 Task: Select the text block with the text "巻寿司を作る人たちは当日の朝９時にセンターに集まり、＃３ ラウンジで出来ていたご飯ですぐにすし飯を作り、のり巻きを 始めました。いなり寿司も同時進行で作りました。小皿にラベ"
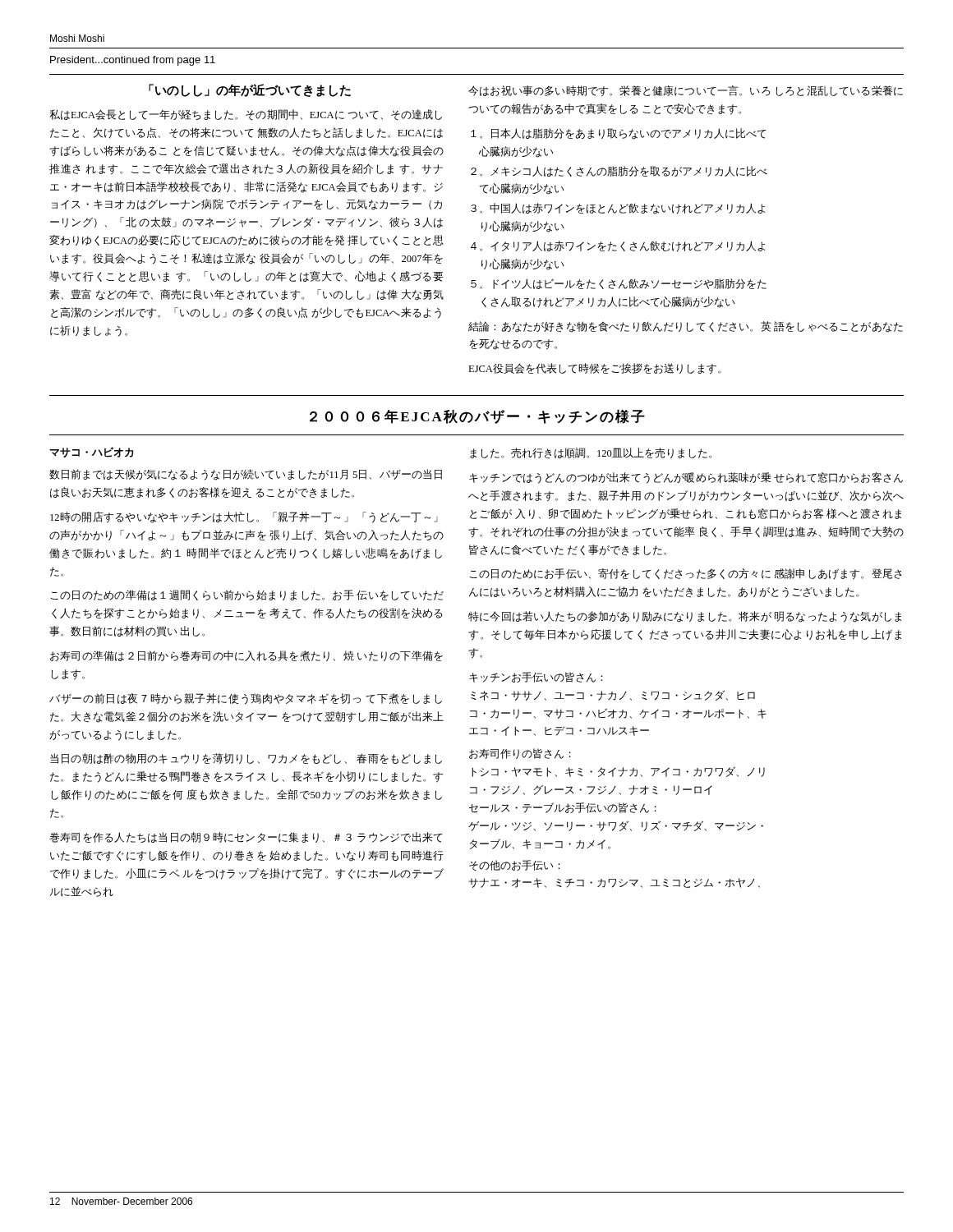click(246, 865)
